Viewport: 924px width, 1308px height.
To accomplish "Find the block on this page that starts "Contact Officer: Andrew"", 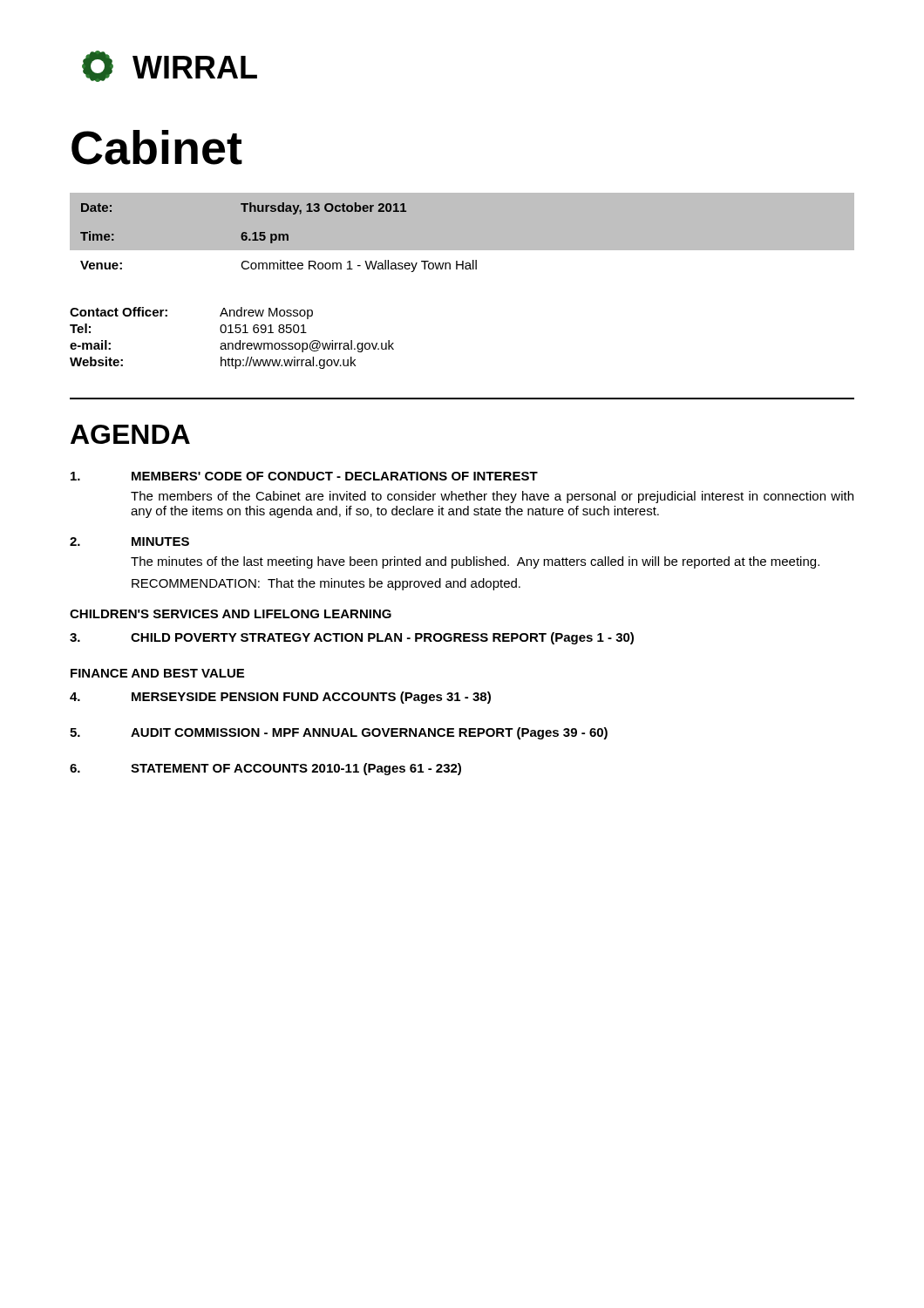I will [232, 337].
